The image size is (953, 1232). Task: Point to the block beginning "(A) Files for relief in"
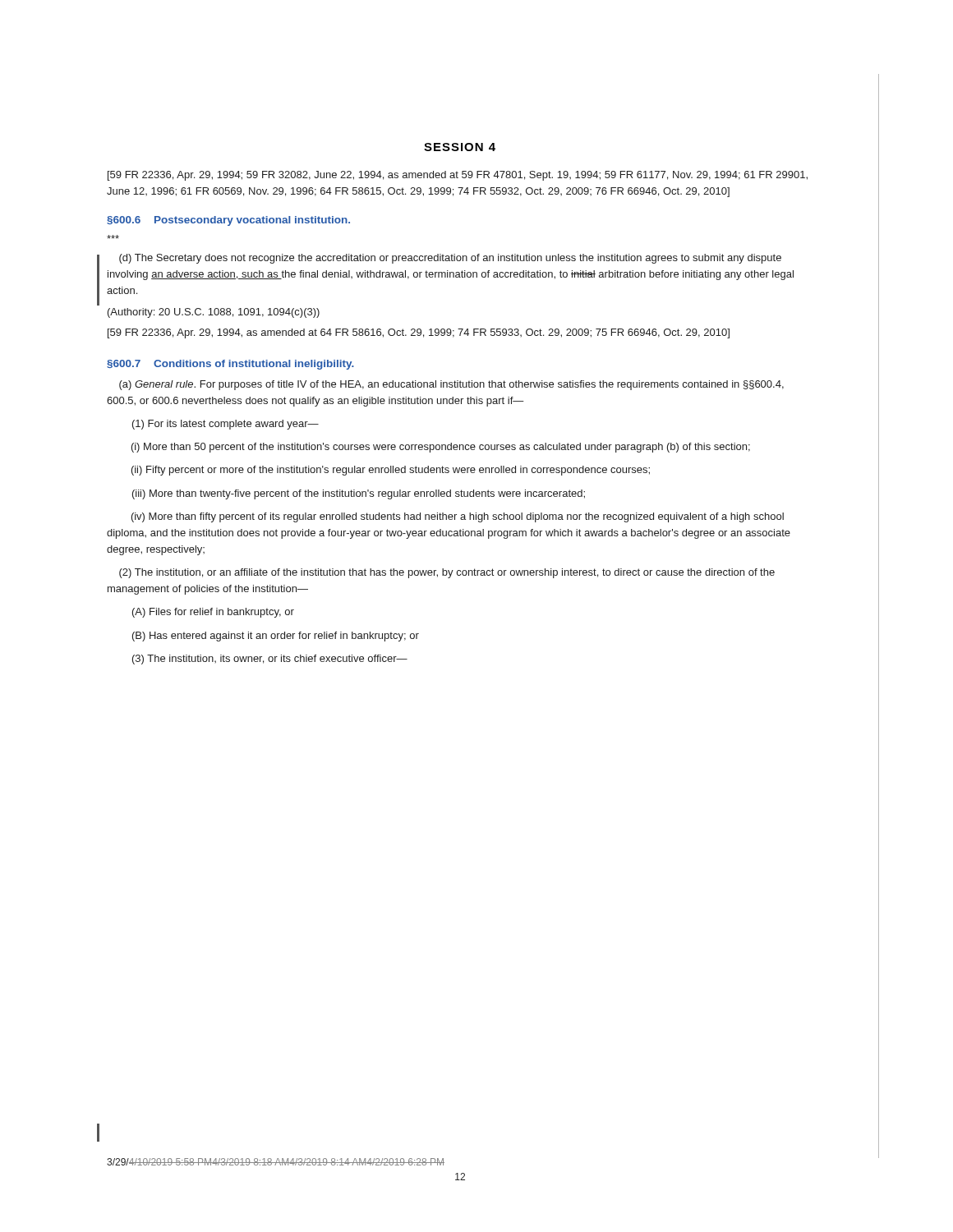pos(213,612)
